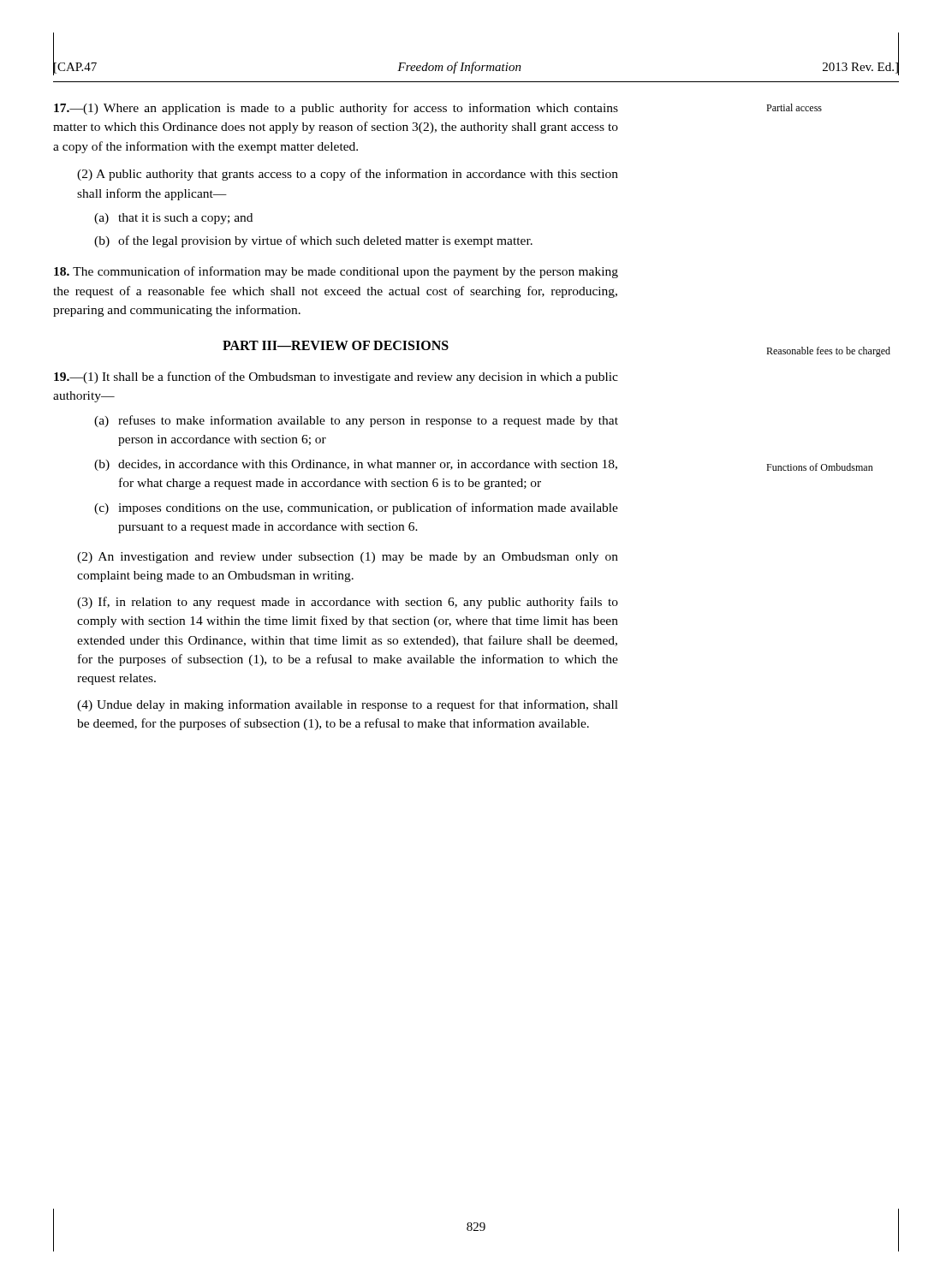Where is the passage that starts "(a) refuses to make information"?

click(356, 430)
